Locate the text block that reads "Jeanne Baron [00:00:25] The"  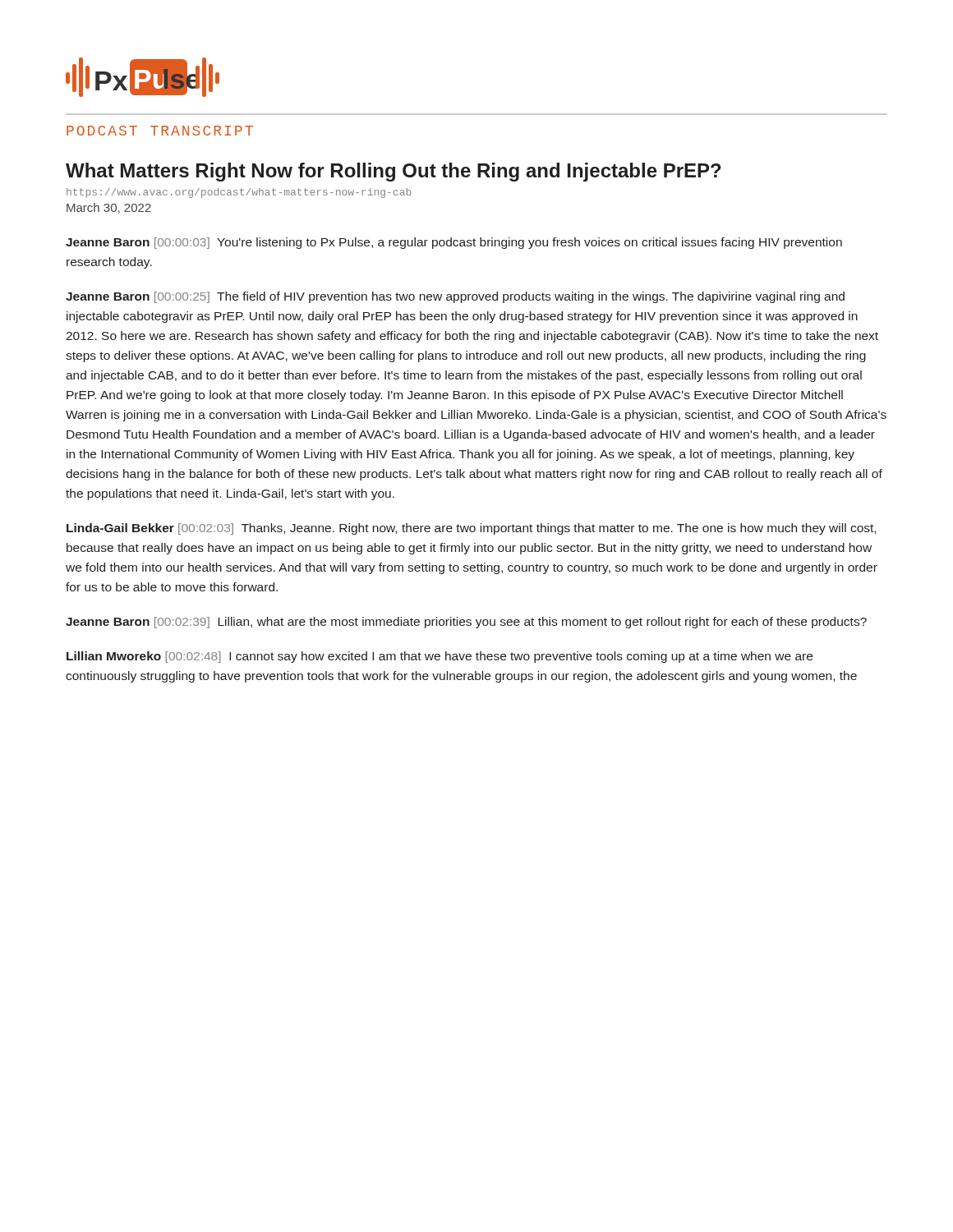476,395
